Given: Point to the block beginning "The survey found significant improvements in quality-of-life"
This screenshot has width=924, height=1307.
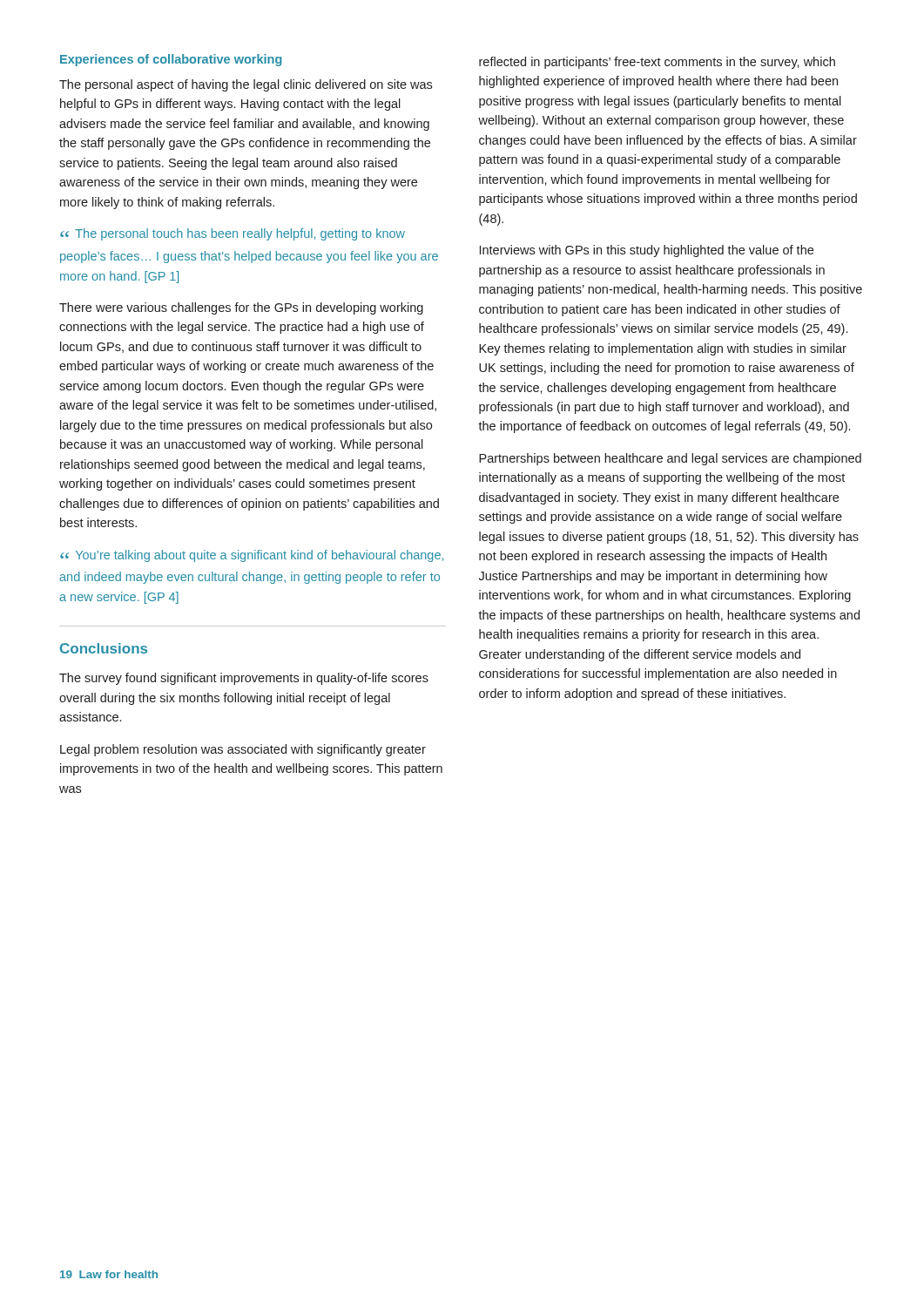Looking at the screenshot, I should (x=244, y=698).
